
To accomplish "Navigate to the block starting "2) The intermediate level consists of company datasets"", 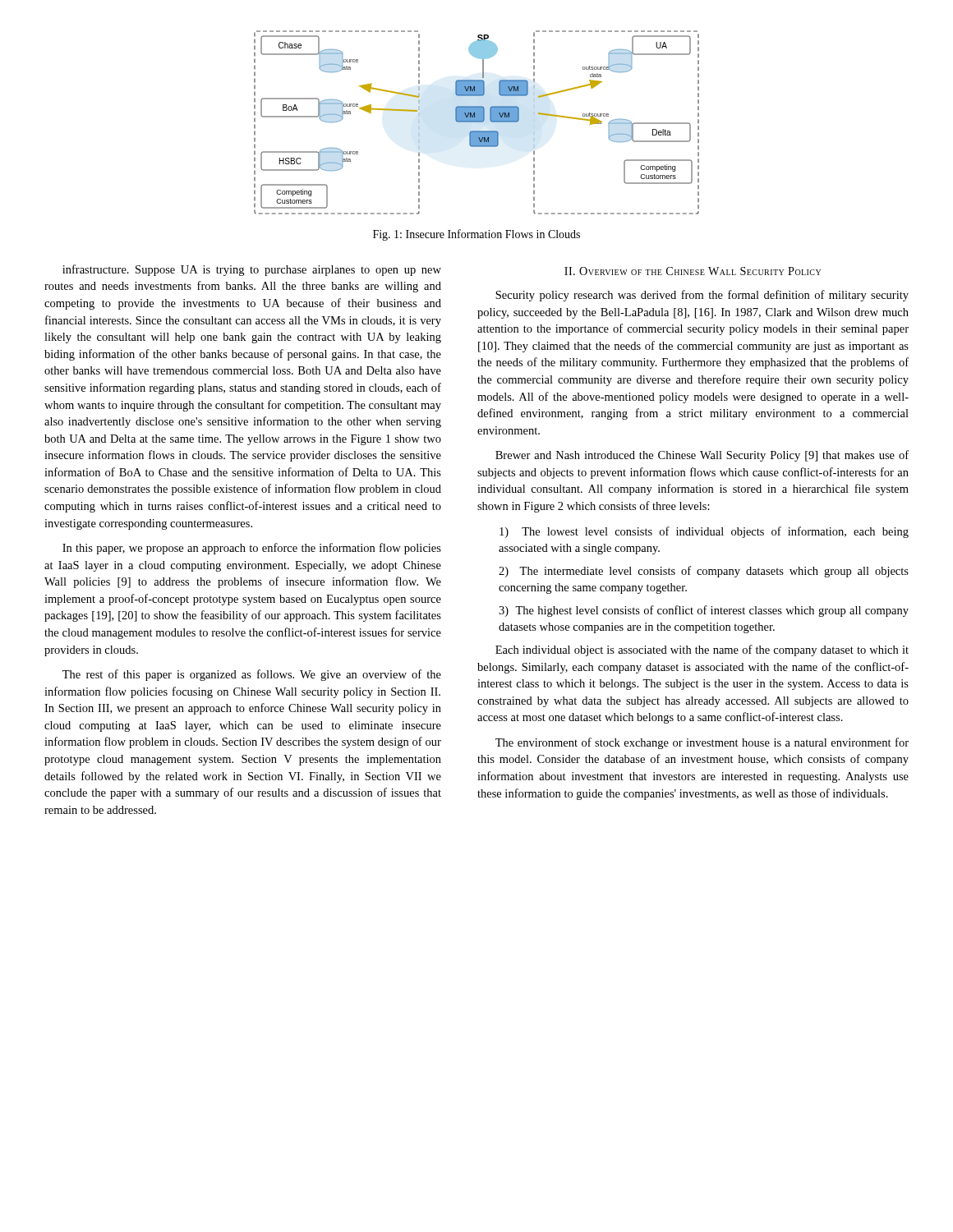I will [x=704, y=579].
